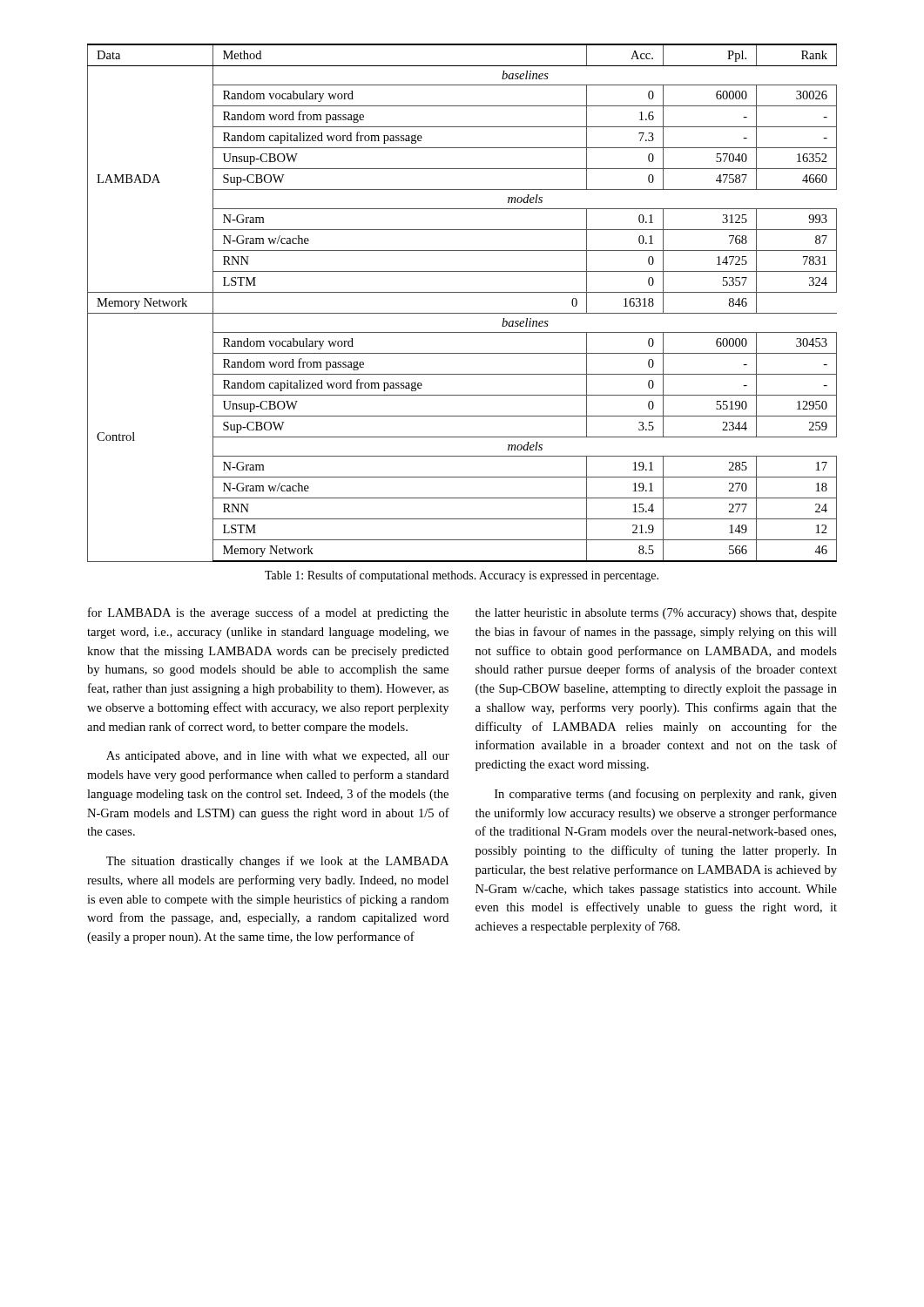Viewport: 924px width, 1307px height.
Task: Point to the block beginning "for LAMBADA is the"
Action: [x=268, y=670]
